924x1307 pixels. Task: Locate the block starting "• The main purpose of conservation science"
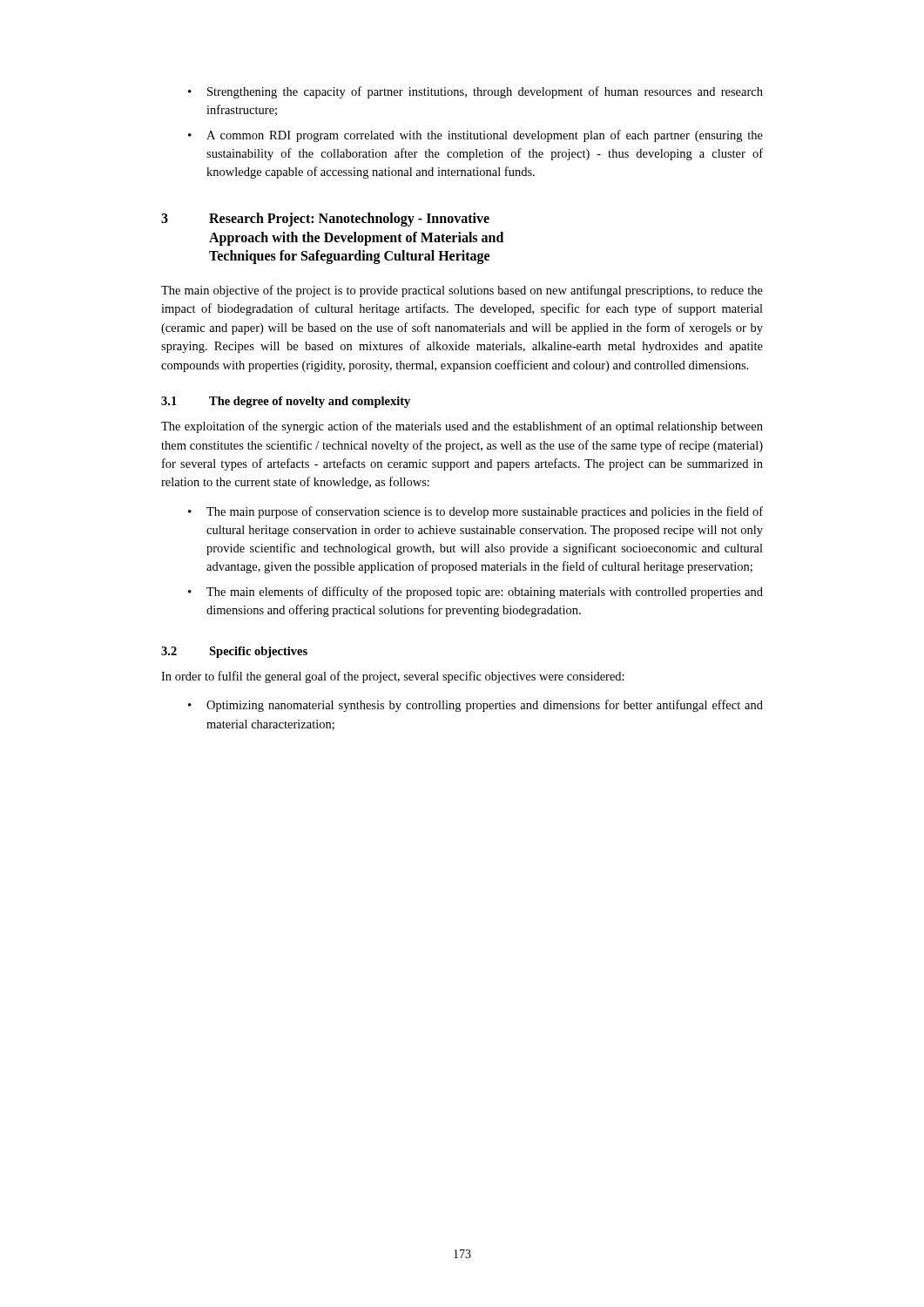point(475,539)
